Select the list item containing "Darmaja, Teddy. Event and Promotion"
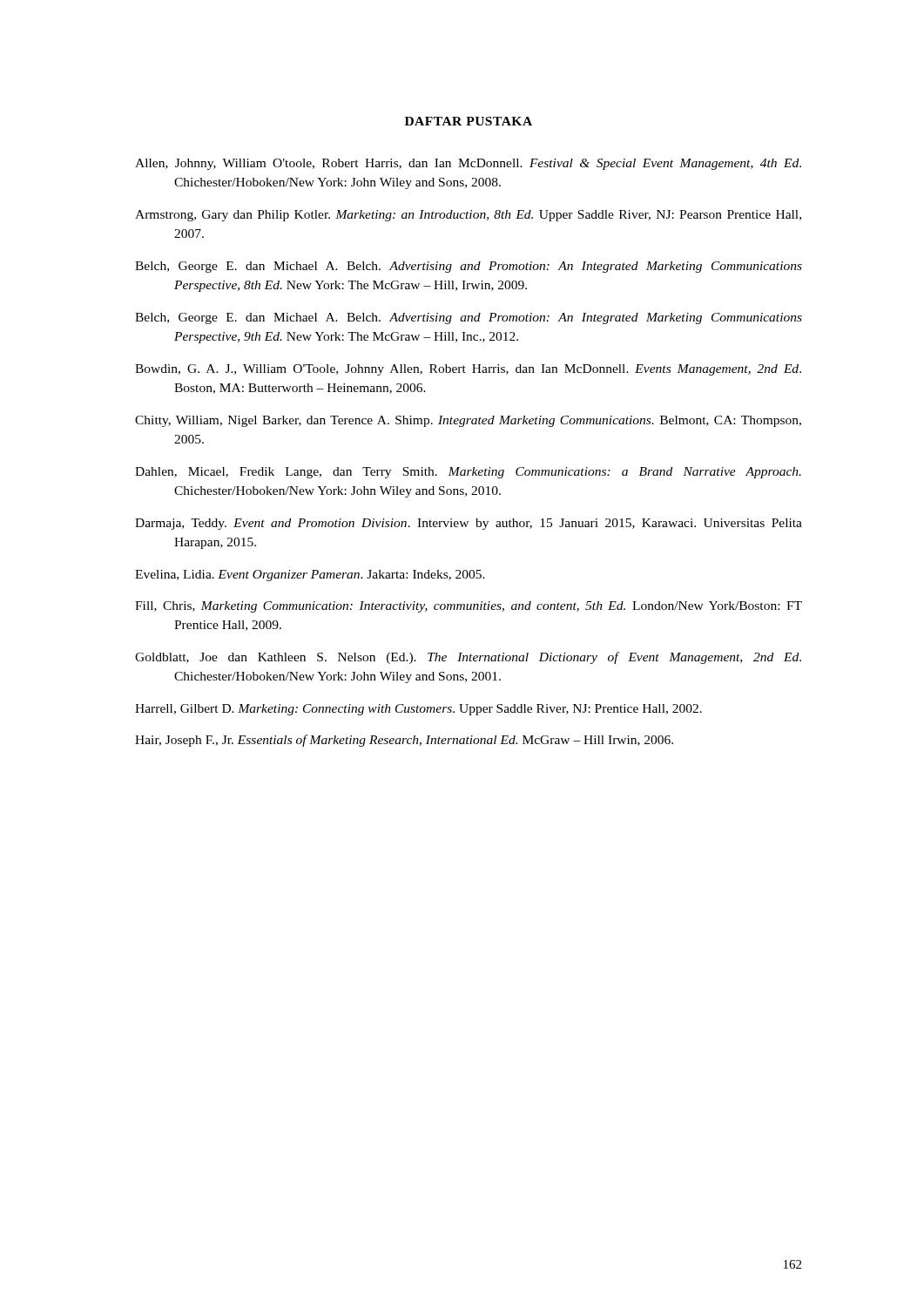Image resolution: width=924 pixels, height=1307 pixels. pyautogui.click(x=469, y=532)
